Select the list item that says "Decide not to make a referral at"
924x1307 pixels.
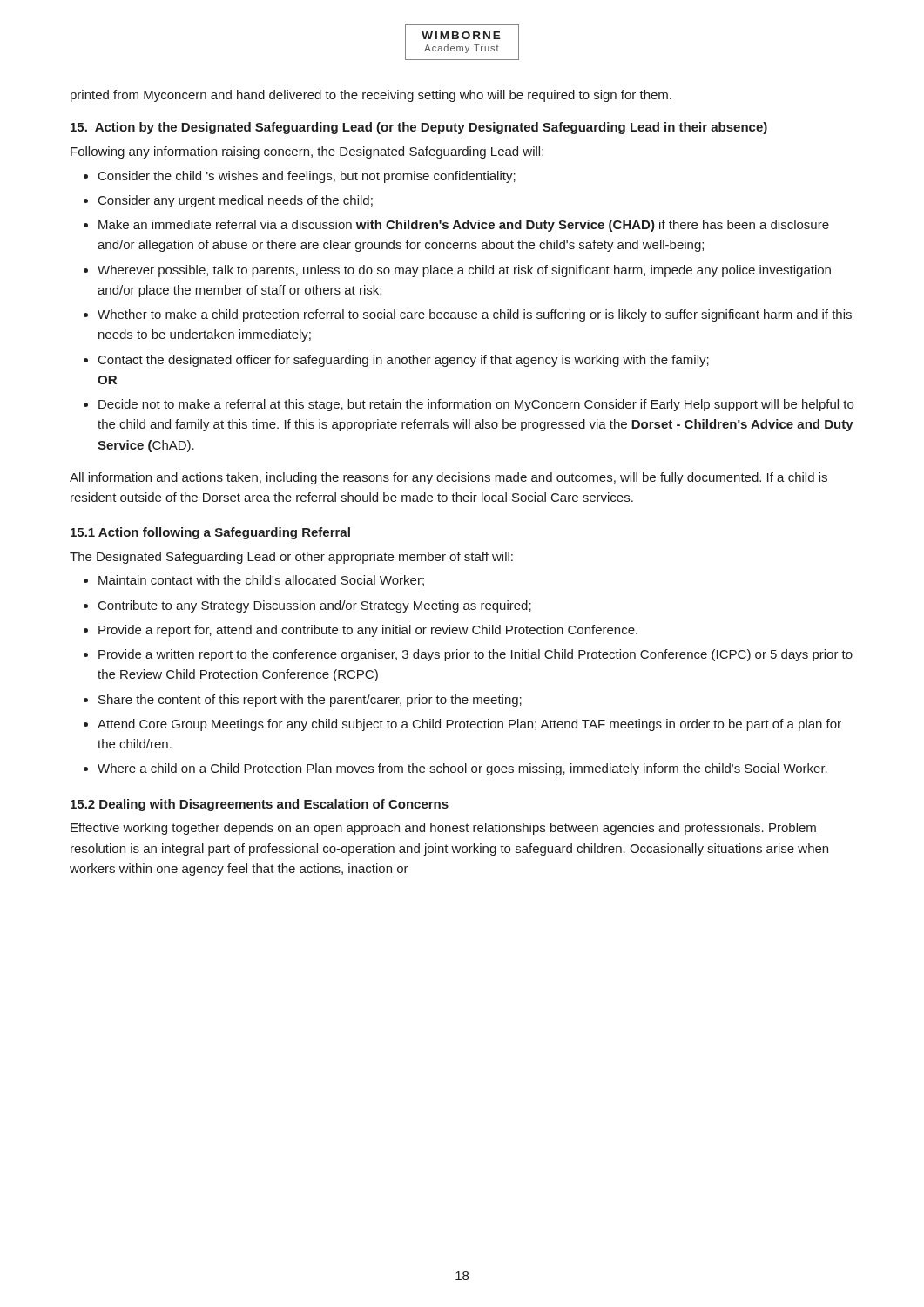476,424
